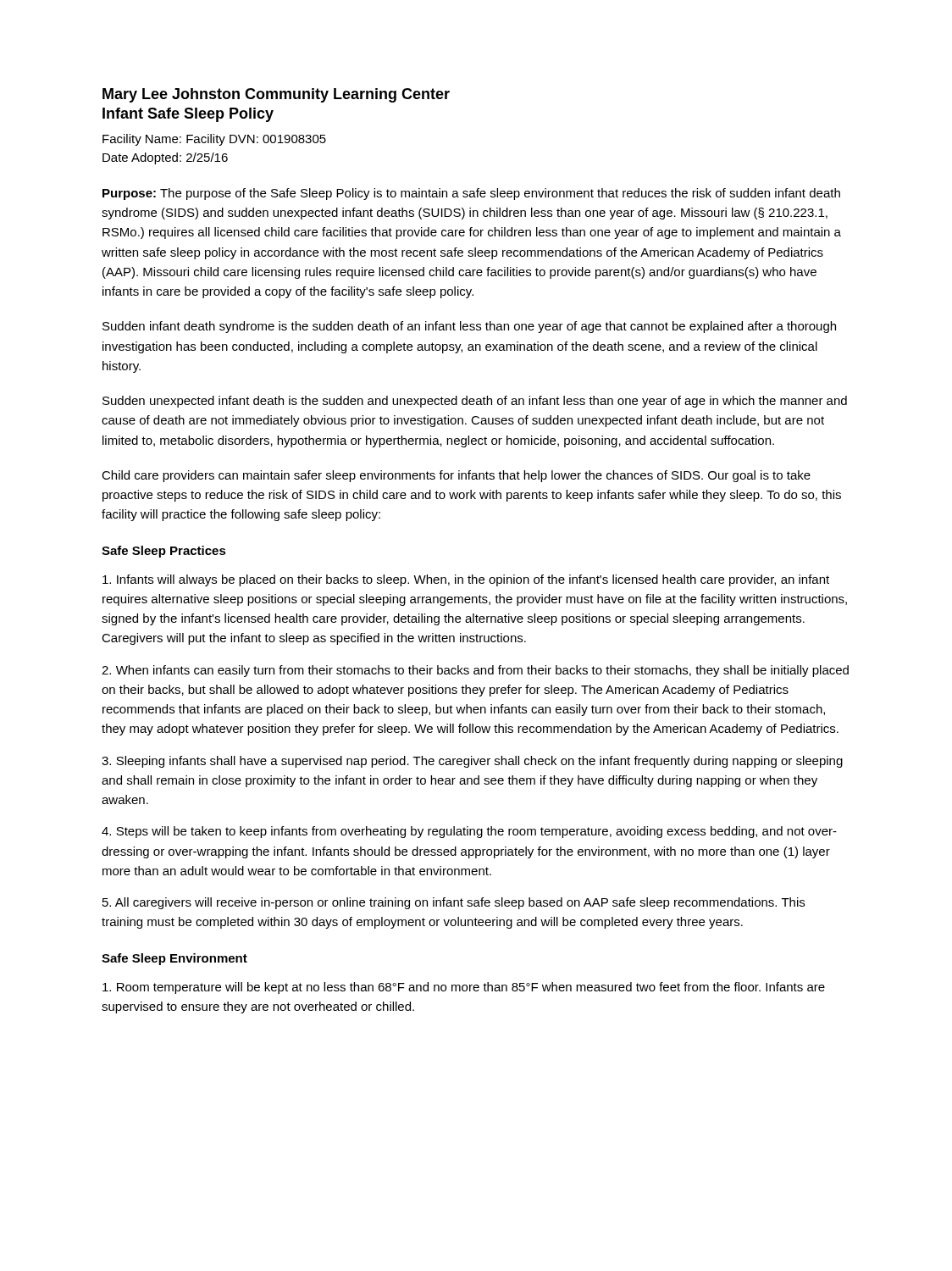Navigate to the text starting "2. When infants can"

click(x=476, y=699)
